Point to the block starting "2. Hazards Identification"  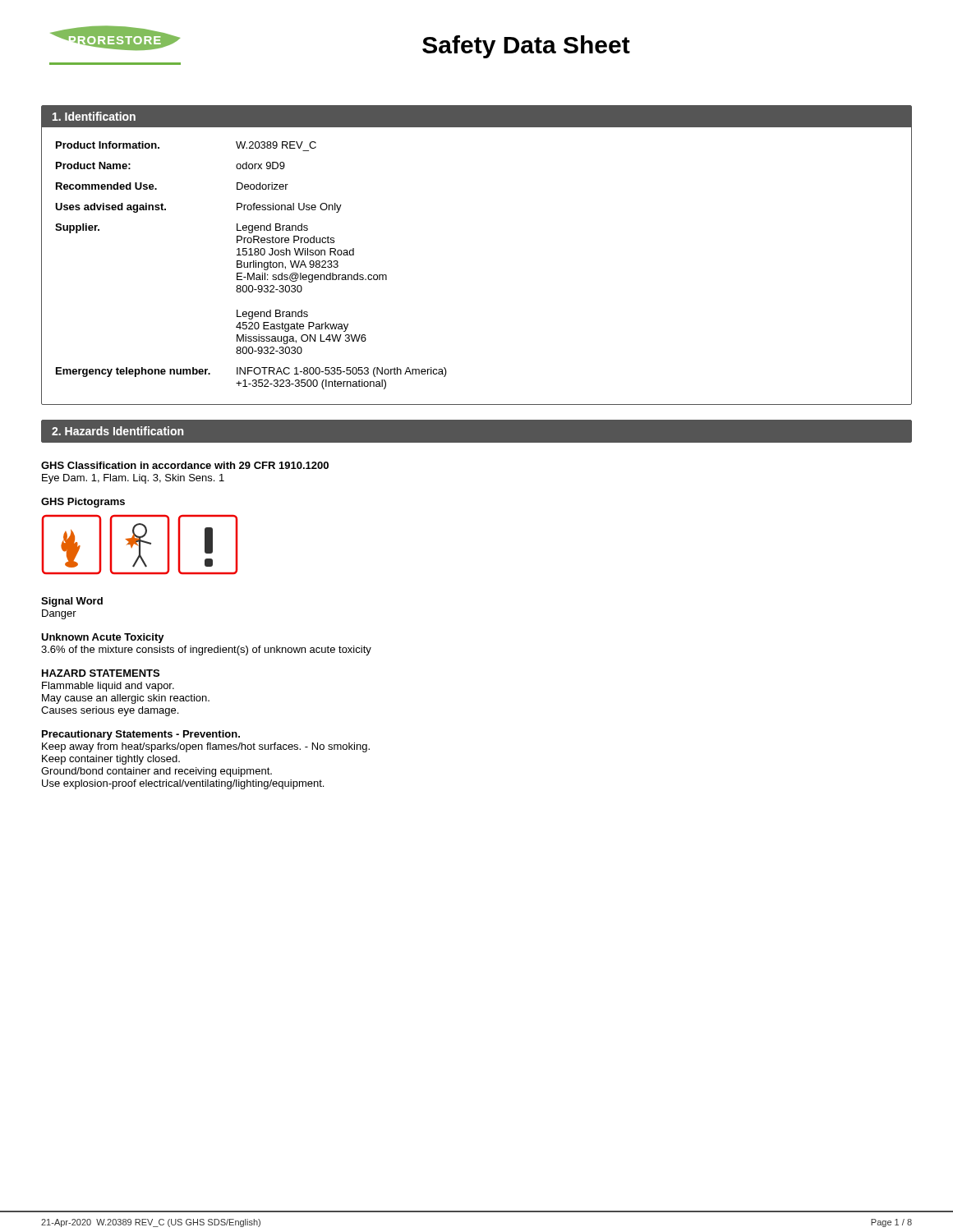(118, 431)
